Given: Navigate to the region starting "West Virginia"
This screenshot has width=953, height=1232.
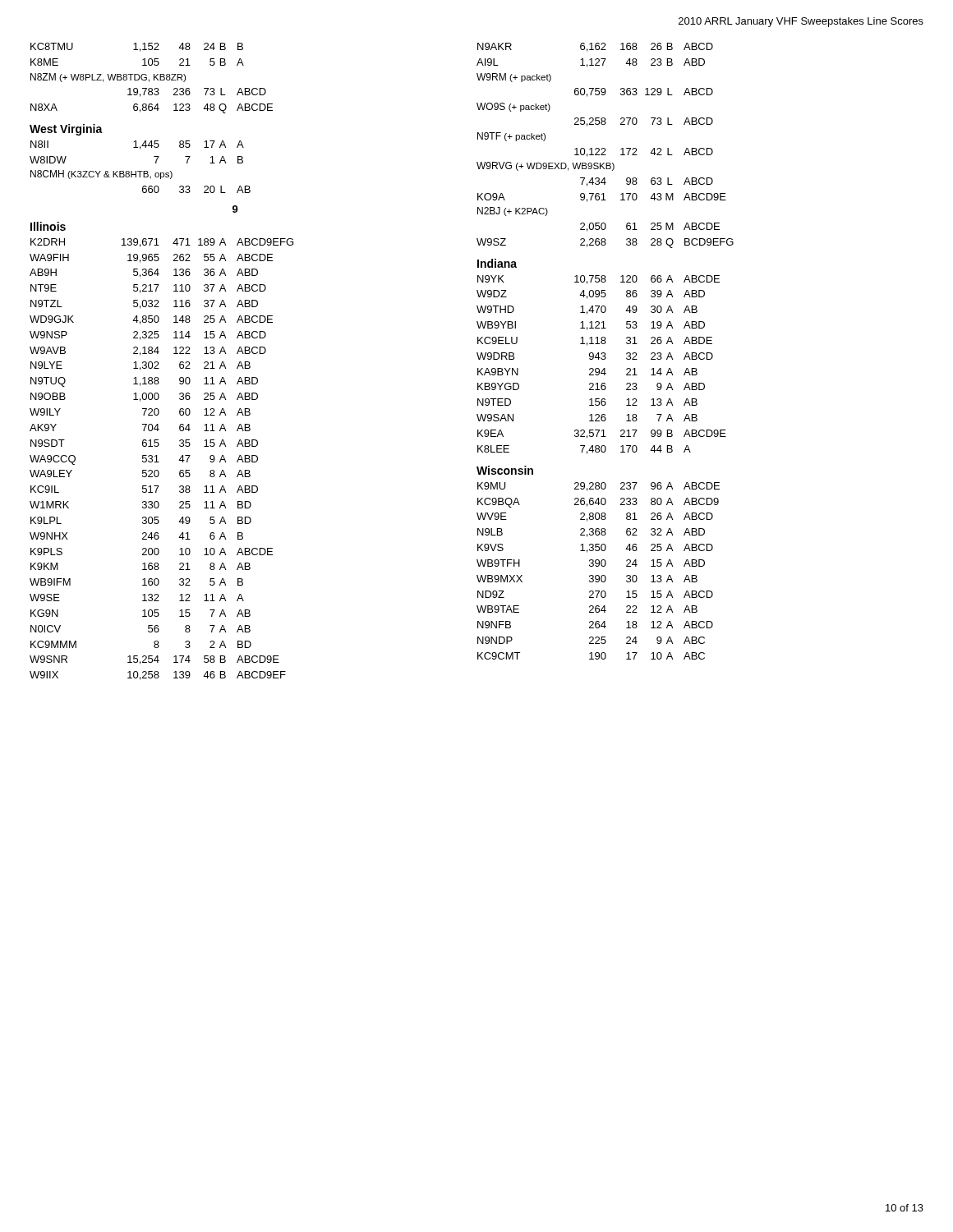Looking at the screenshot, I should (x=66, y=129).
